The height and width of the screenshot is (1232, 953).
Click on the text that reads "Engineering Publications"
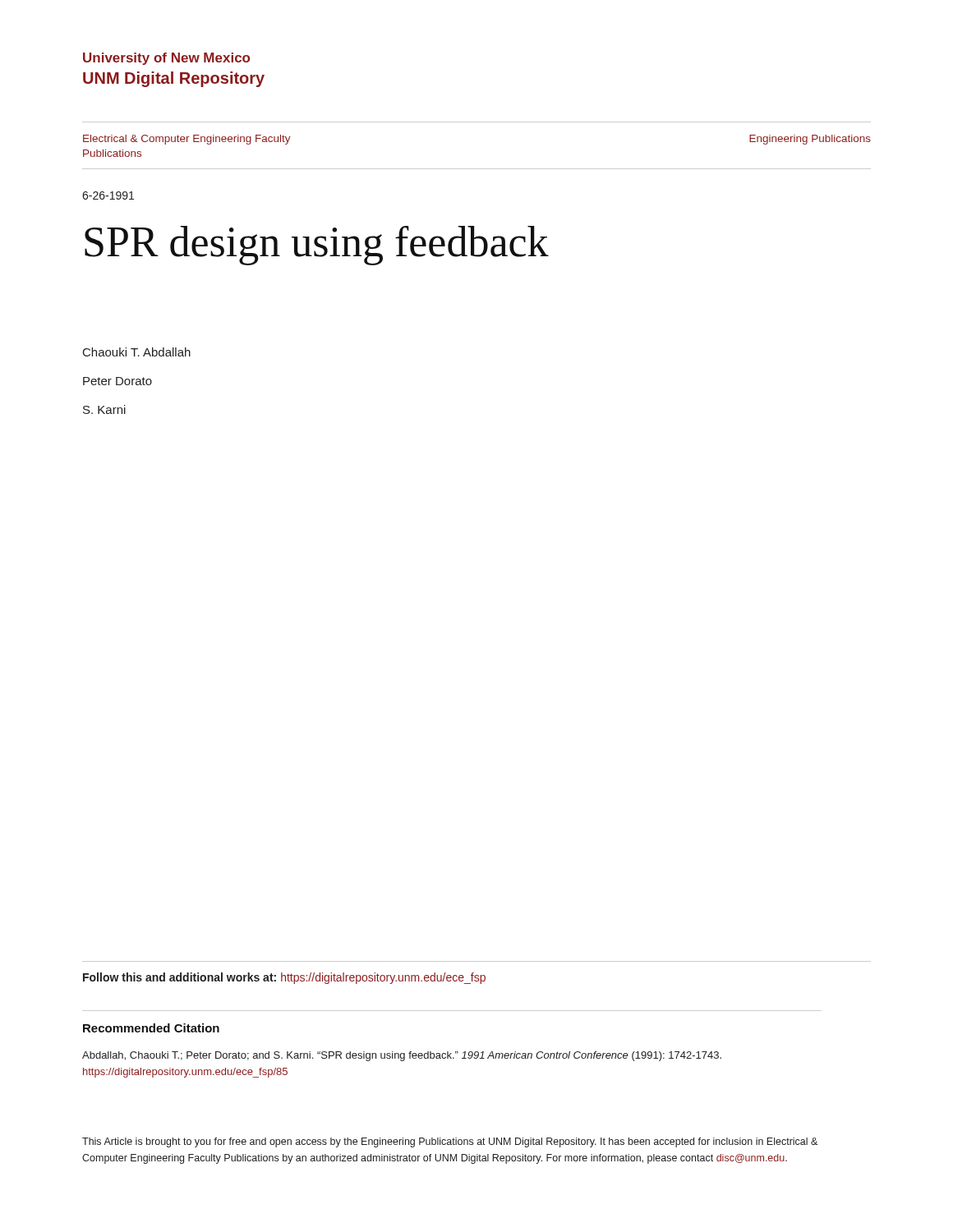[810, 138]
